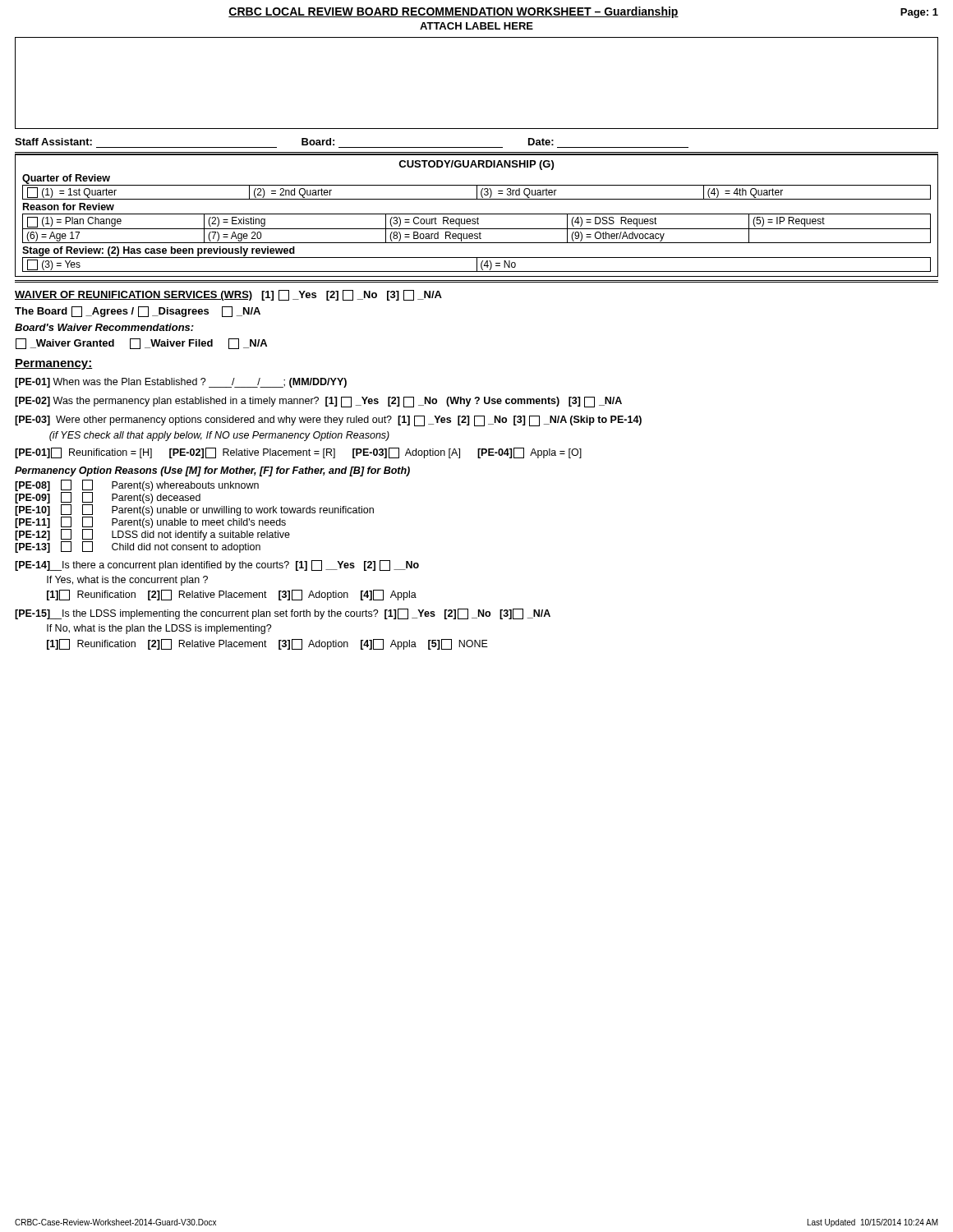Find the section header containing "WAIVER OF REUNIFICATION SERVICES"
The image size is (953, 1232).
(134, 294)
